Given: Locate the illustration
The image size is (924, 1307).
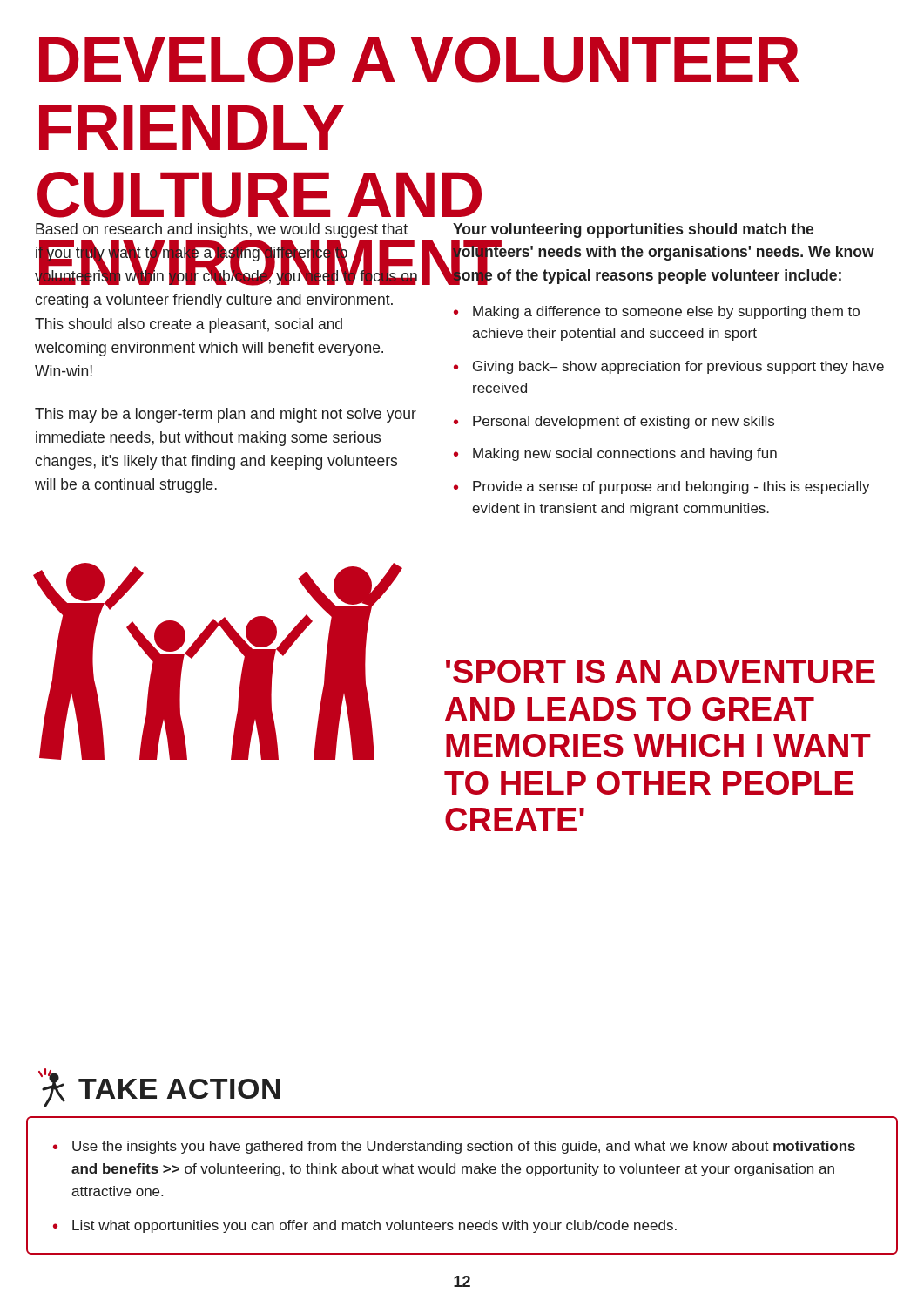Looking at the screenshot, I should point(218,688).
